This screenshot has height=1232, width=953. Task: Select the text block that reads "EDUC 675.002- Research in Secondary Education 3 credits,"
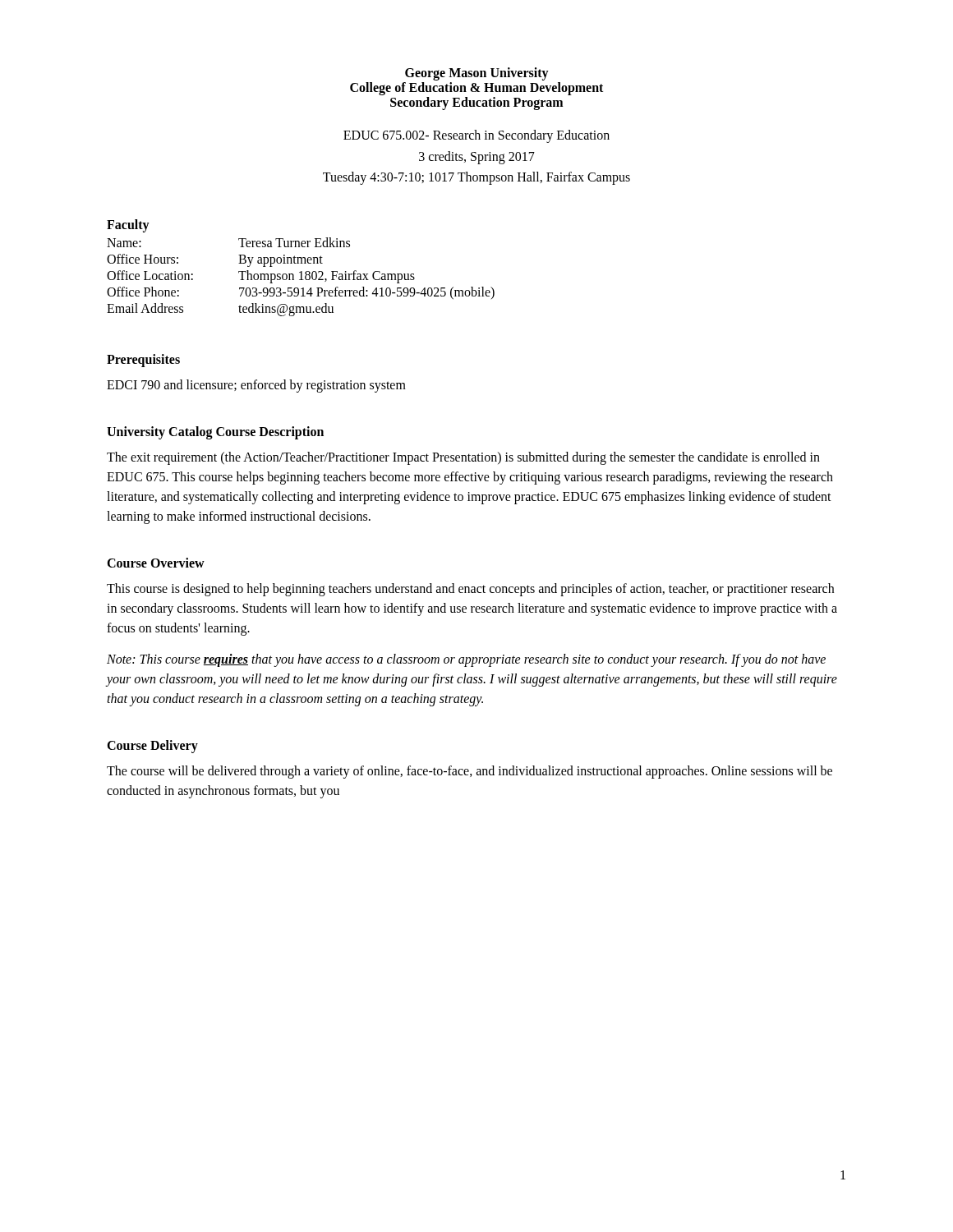476,156
